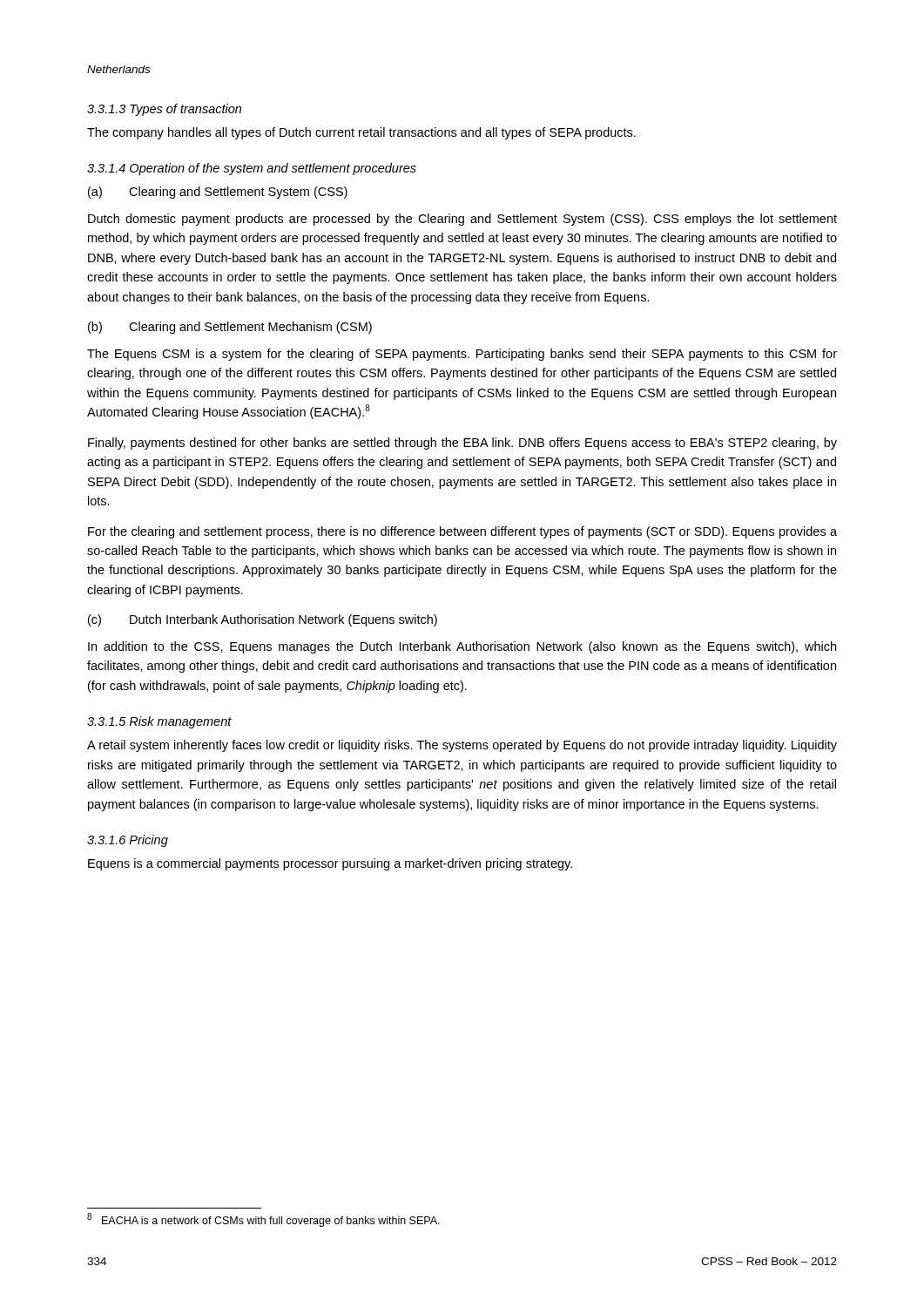The image size is (924, 1307).
Task: Locate the region starting "3.3.1.6 Pricing"
Action: pos(127,840)
